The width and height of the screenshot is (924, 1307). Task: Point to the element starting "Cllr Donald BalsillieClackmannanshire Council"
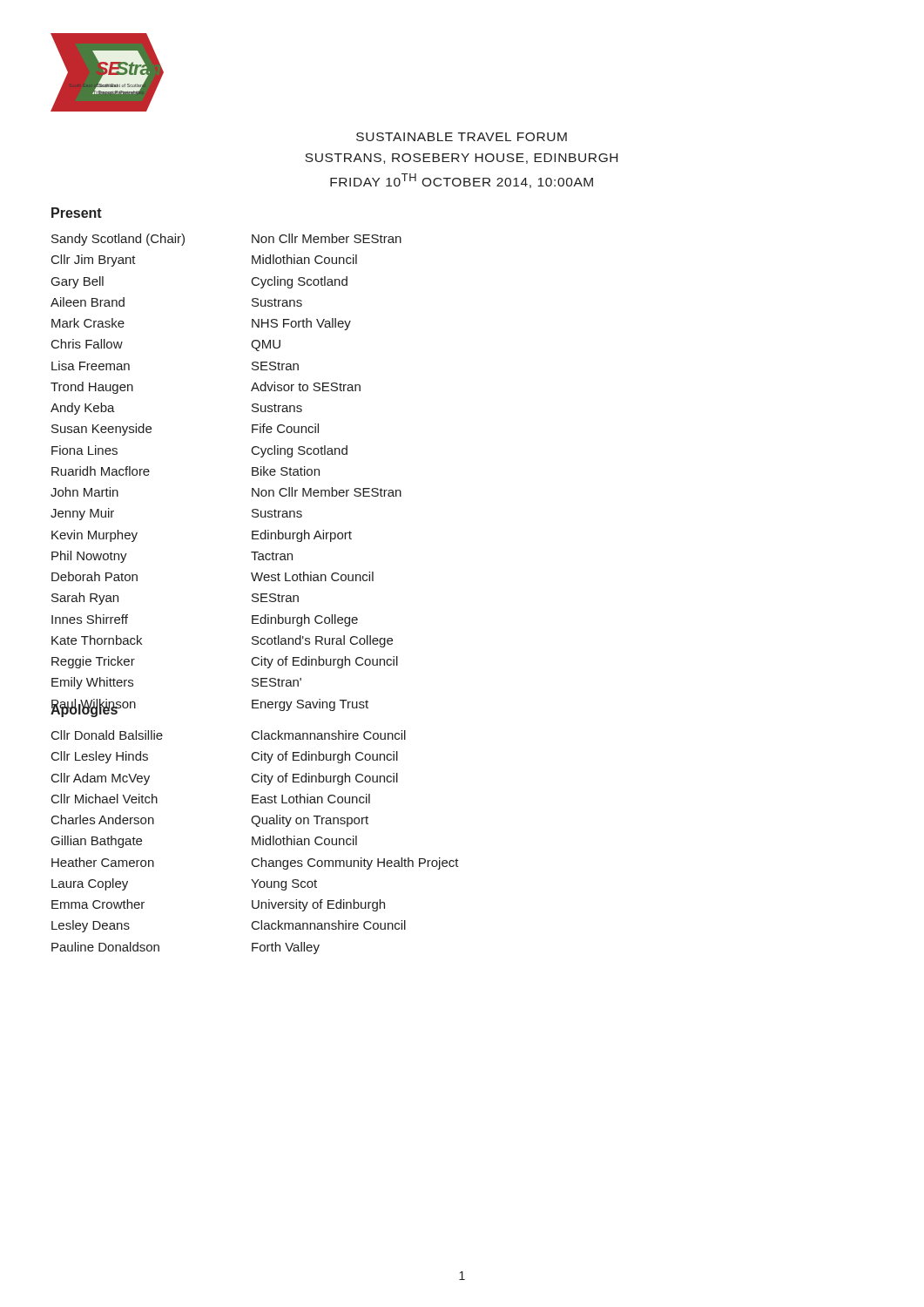coord(110,734)
